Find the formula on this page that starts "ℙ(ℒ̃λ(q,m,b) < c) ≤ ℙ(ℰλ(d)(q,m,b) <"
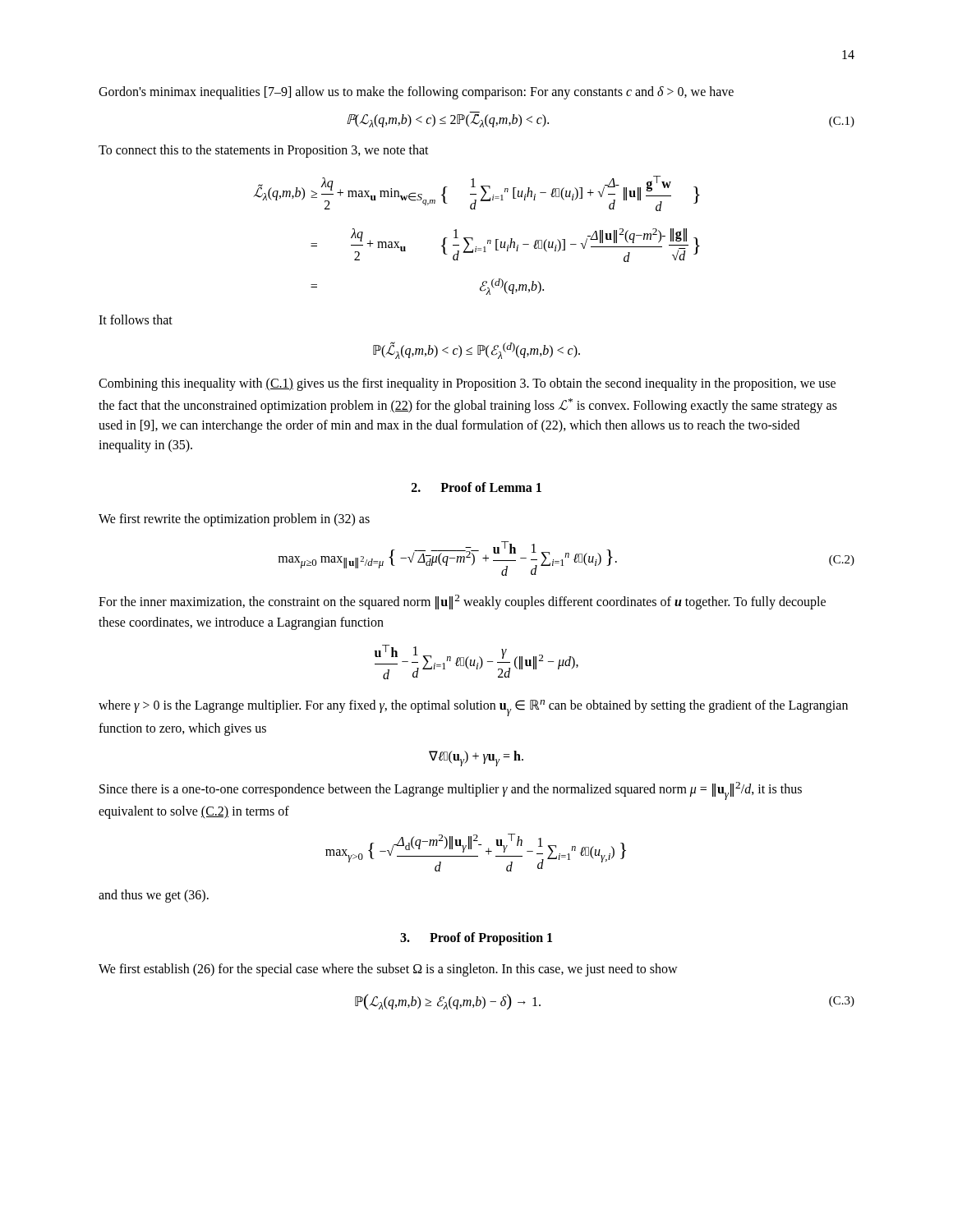 (x=476, y=351)
